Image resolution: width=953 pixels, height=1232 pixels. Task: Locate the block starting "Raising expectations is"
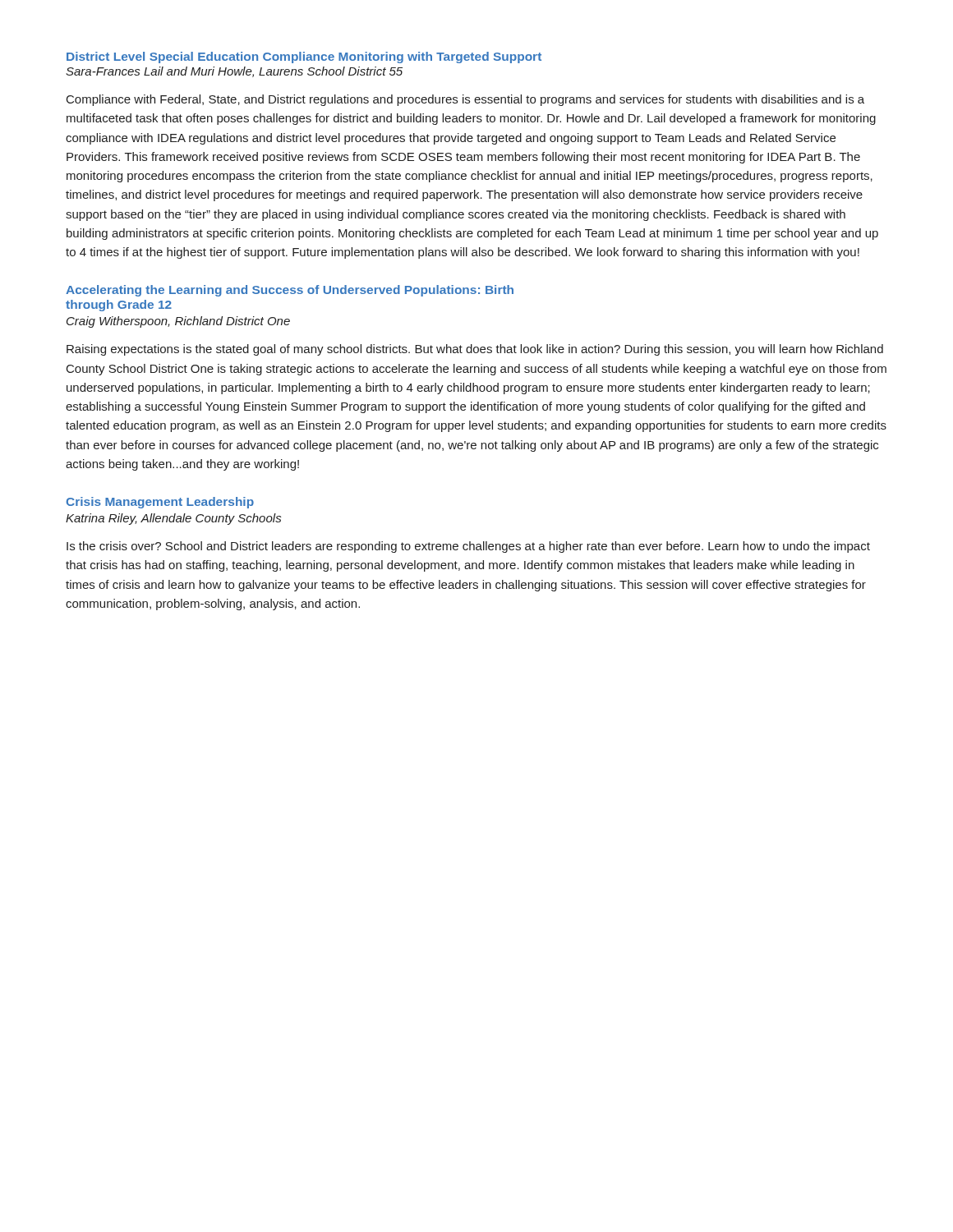[x=476, y=406]
